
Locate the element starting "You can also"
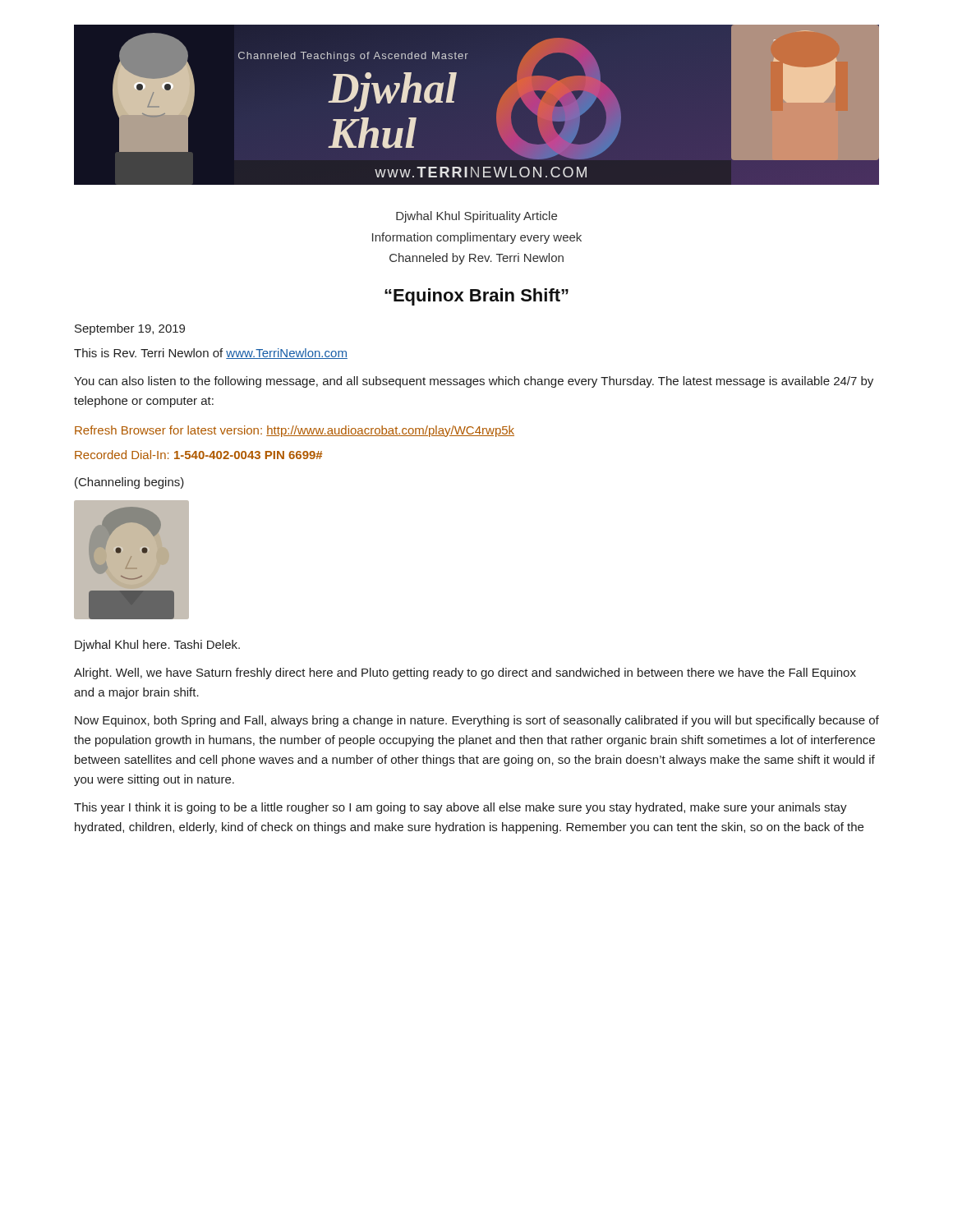click(474, 390)
